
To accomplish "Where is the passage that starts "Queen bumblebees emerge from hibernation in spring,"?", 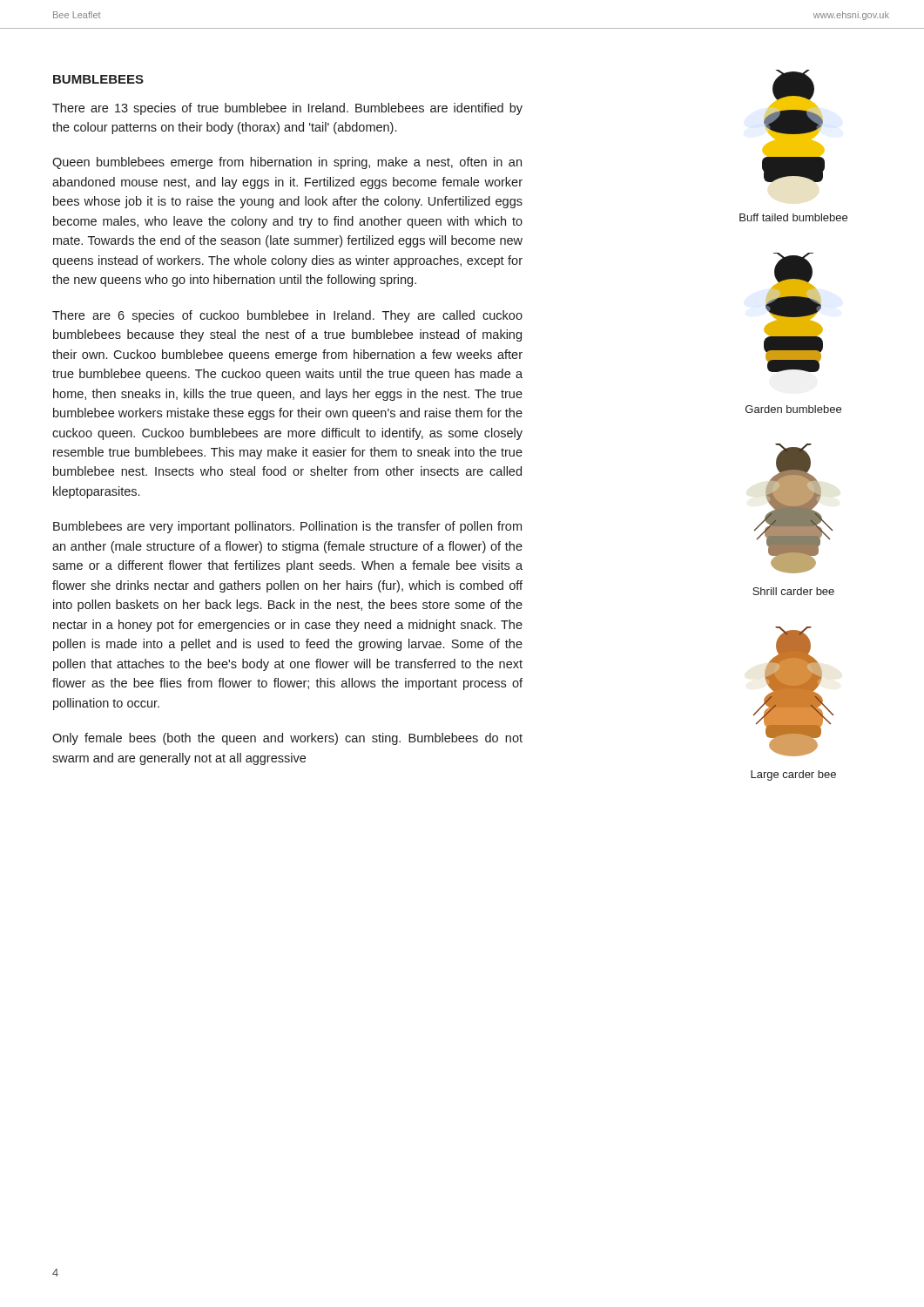I will coord(287,221).
